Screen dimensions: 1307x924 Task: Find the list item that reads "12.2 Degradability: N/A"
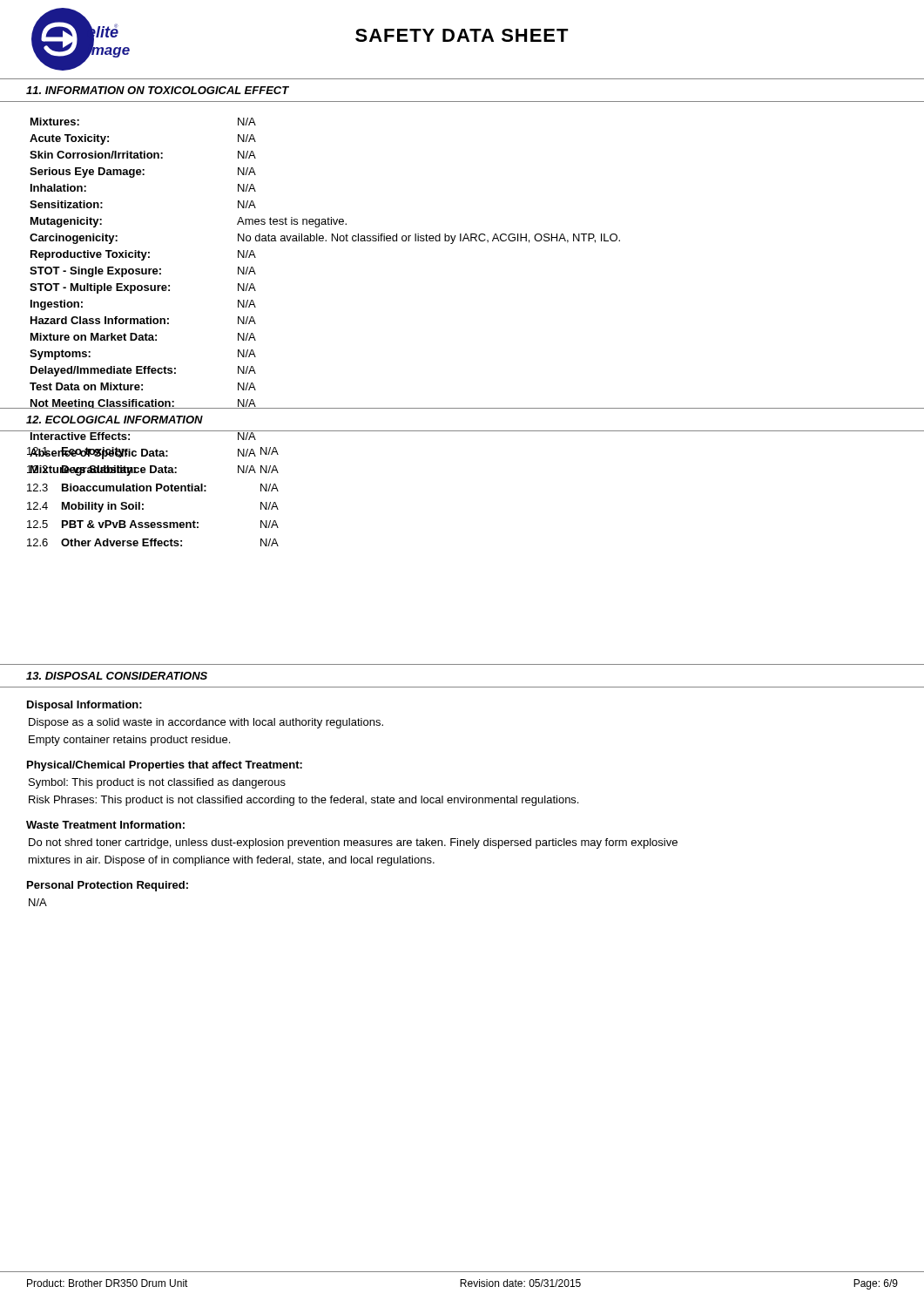(x=152, y=469)
